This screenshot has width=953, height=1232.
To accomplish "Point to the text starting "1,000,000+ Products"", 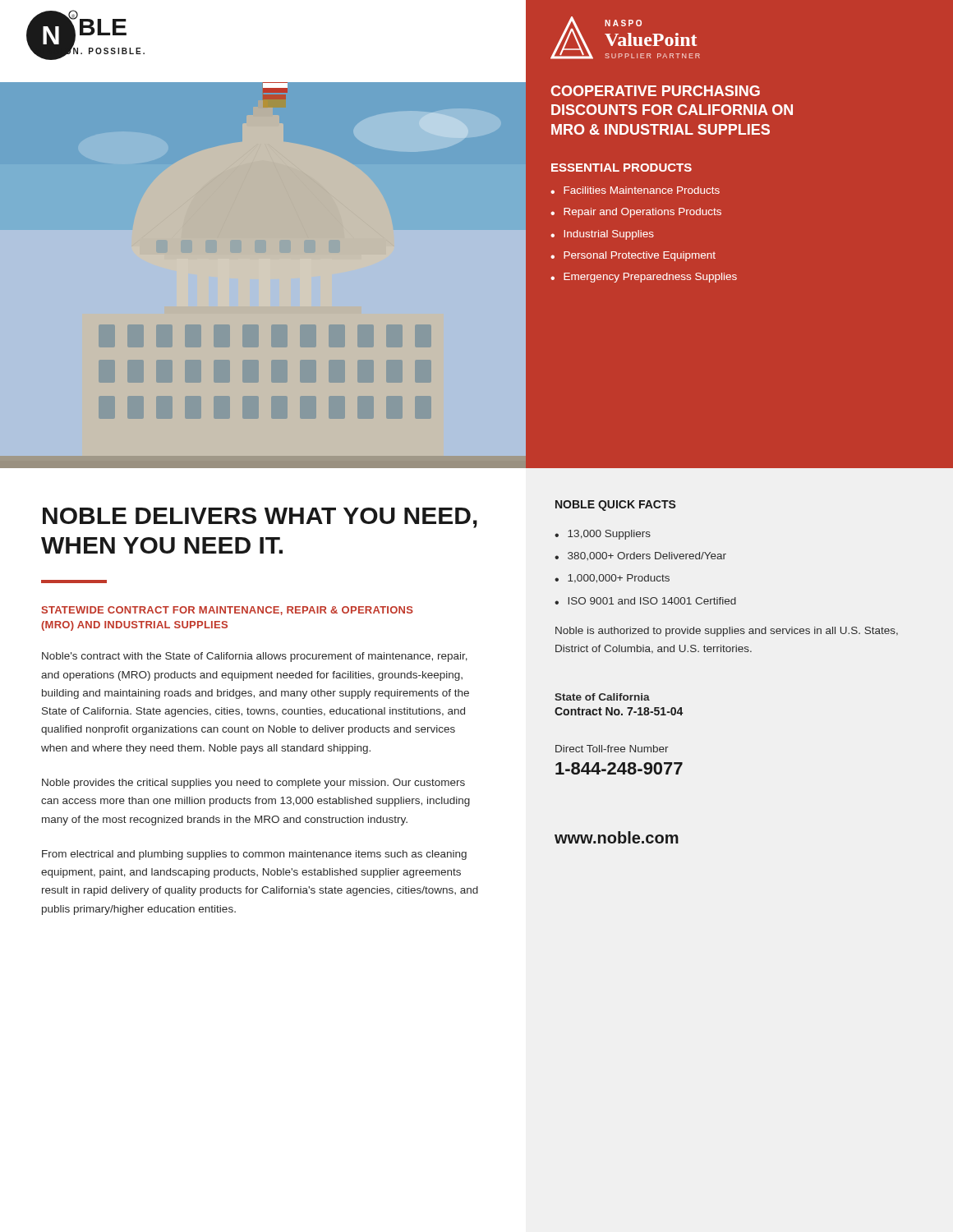I will click(x=619, y=578).
